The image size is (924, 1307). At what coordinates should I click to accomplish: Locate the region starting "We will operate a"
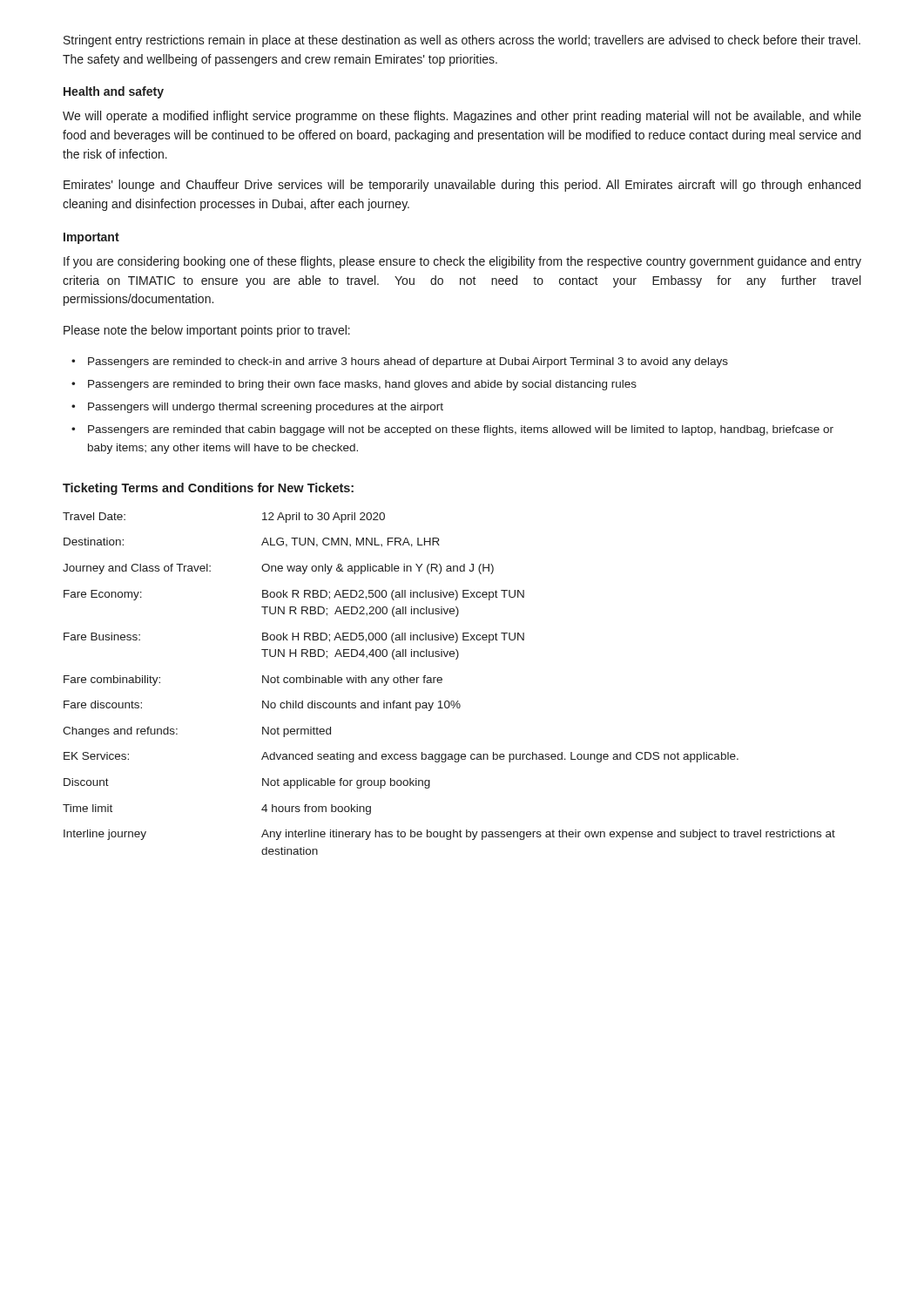pyautogui.click(x=462, y=135)
